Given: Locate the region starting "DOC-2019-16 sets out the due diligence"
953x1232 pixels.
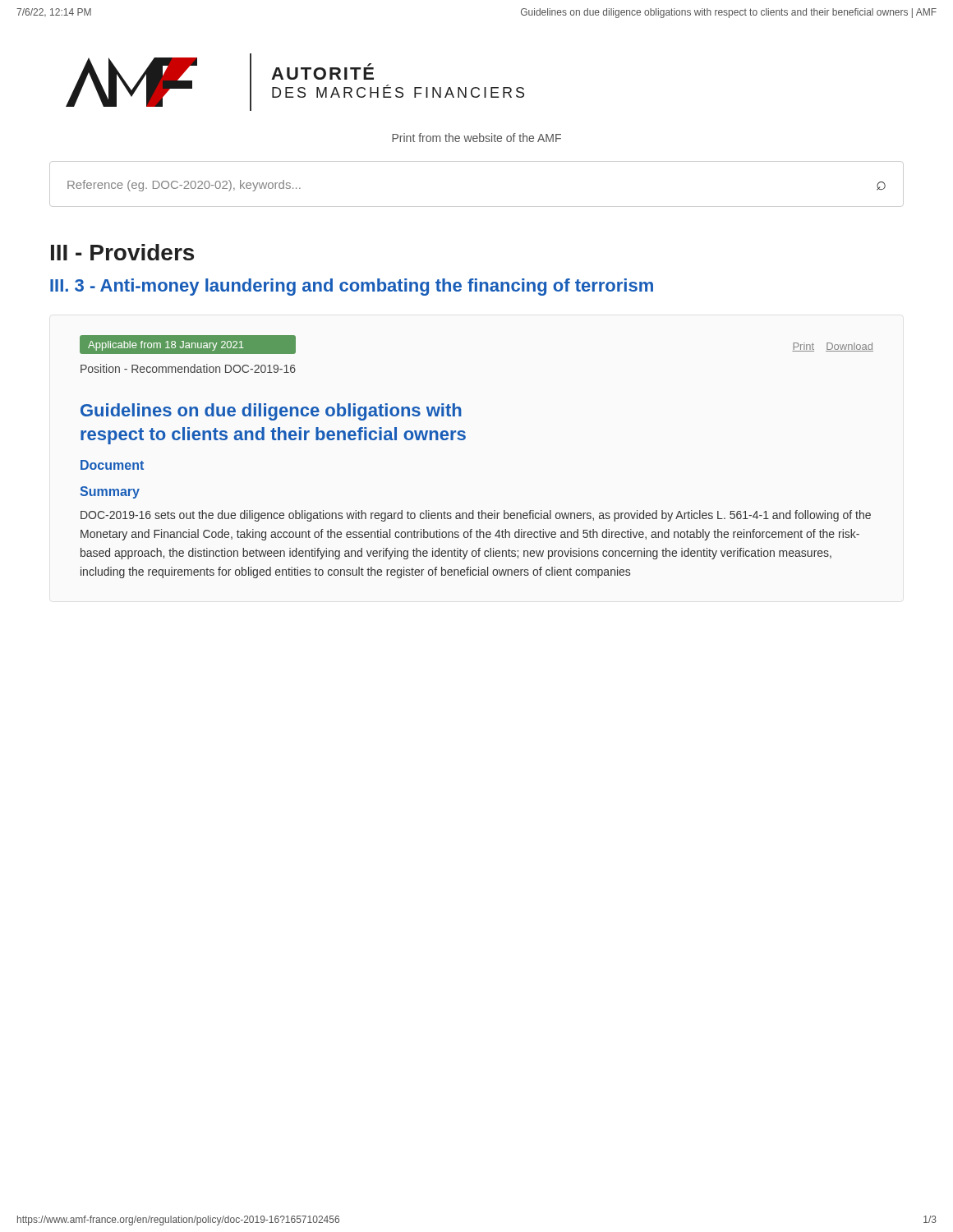Looking at the screenshot, I should [475, 543].
